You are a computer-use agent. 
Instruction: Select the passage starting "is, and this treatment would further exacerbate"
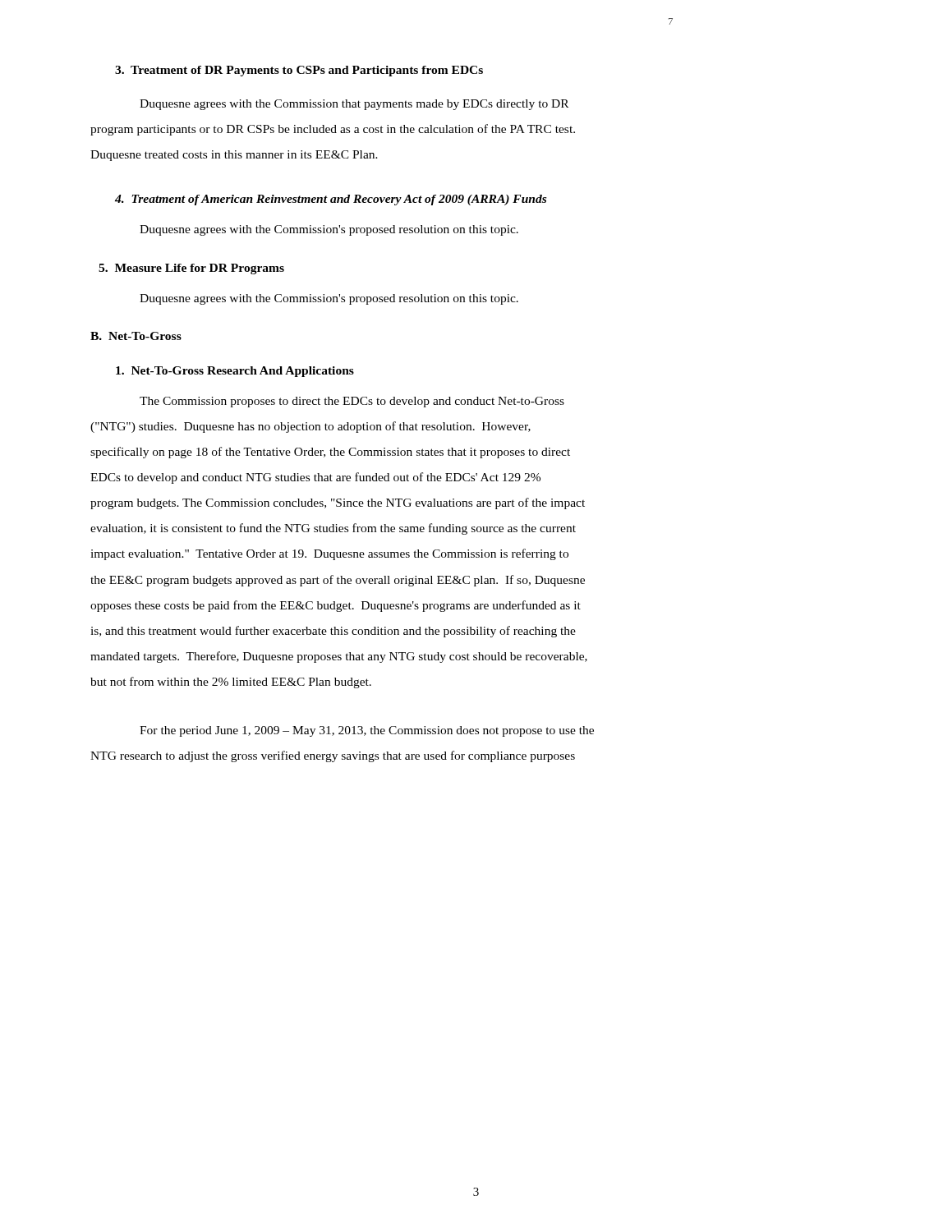pyautogui.click(x=333, y=630)
